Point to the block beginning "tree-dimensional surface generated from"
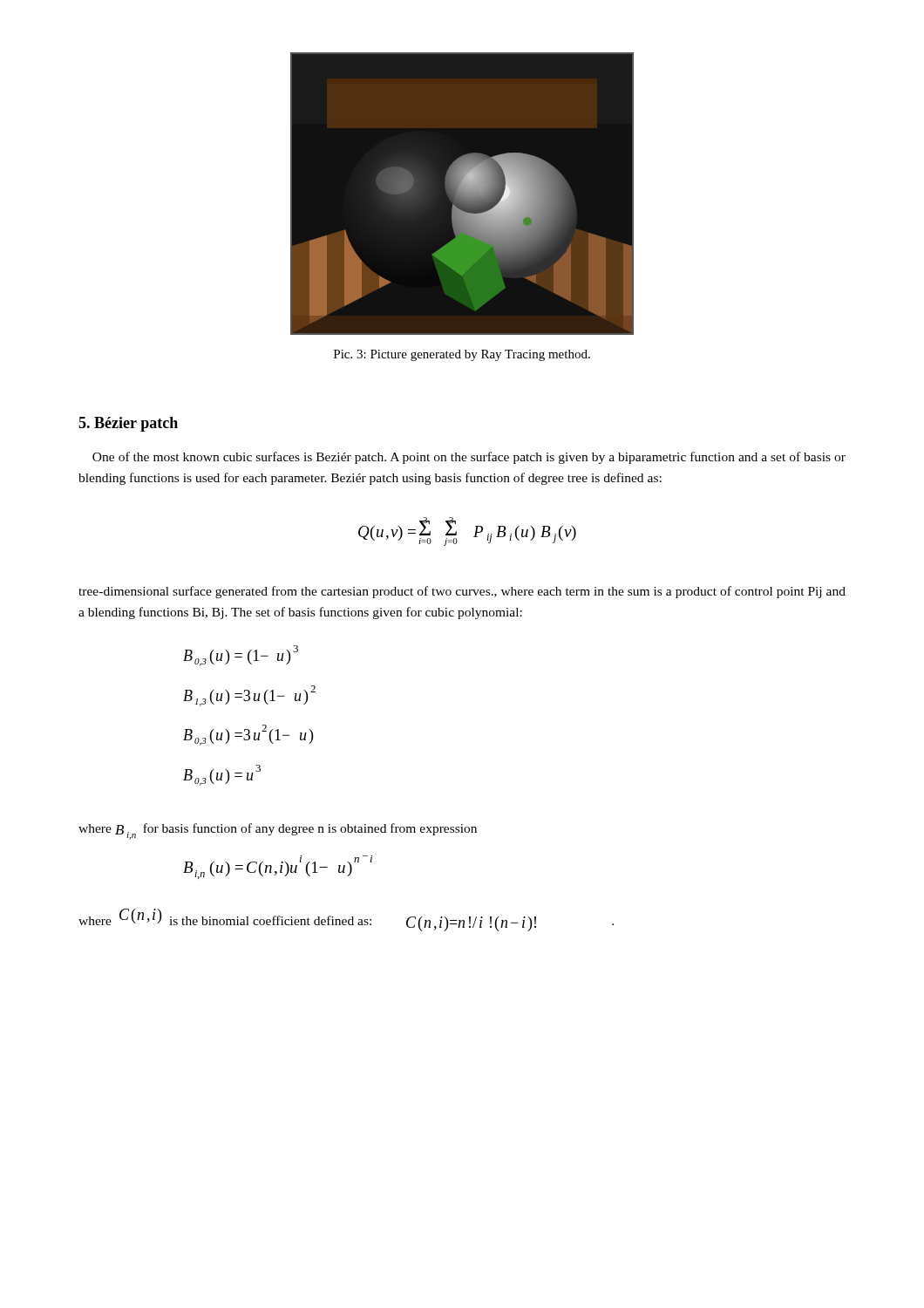This screenshot has height=1308, width=924. [x=462, y=601]
